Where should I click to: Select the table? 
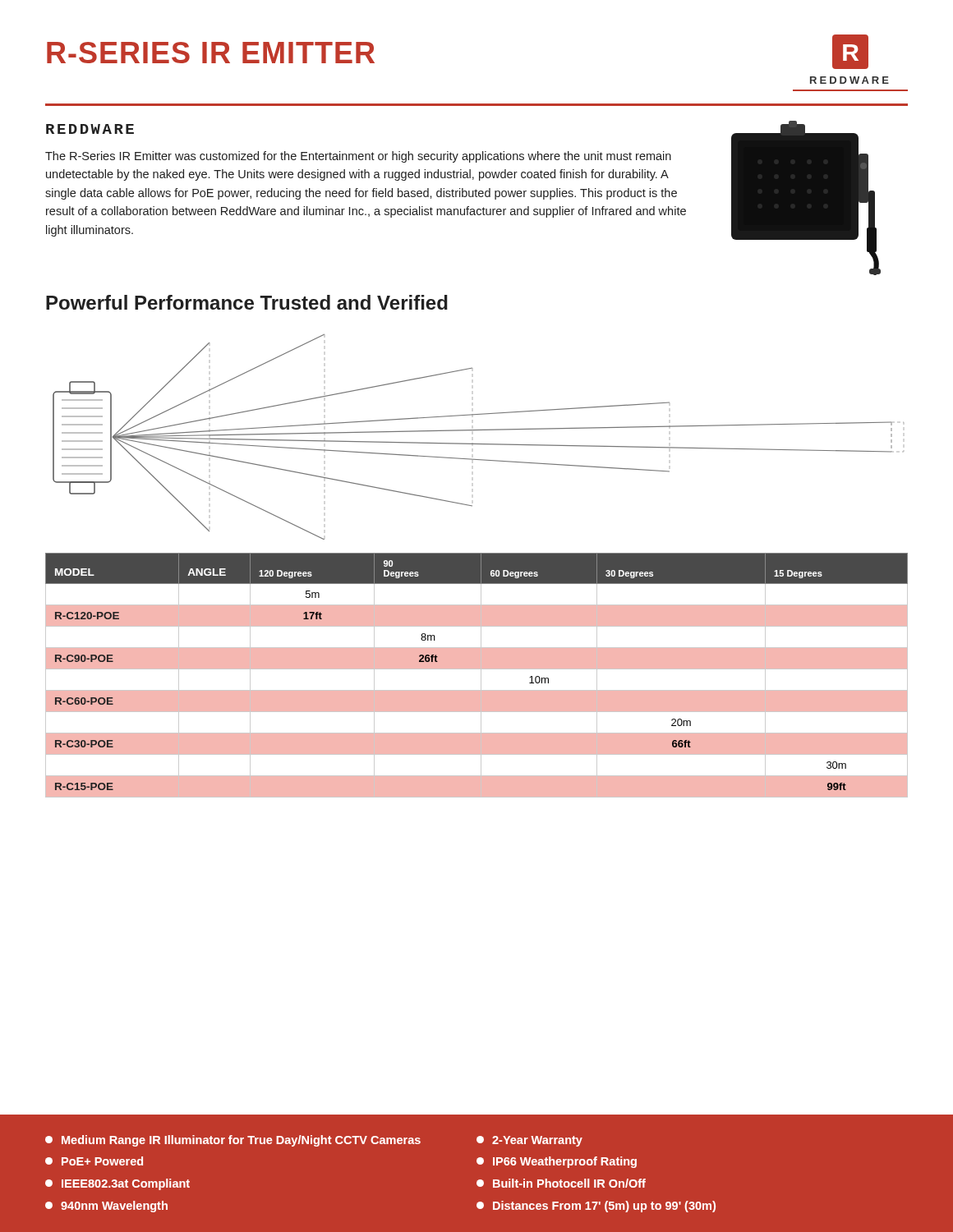point(476,675)
